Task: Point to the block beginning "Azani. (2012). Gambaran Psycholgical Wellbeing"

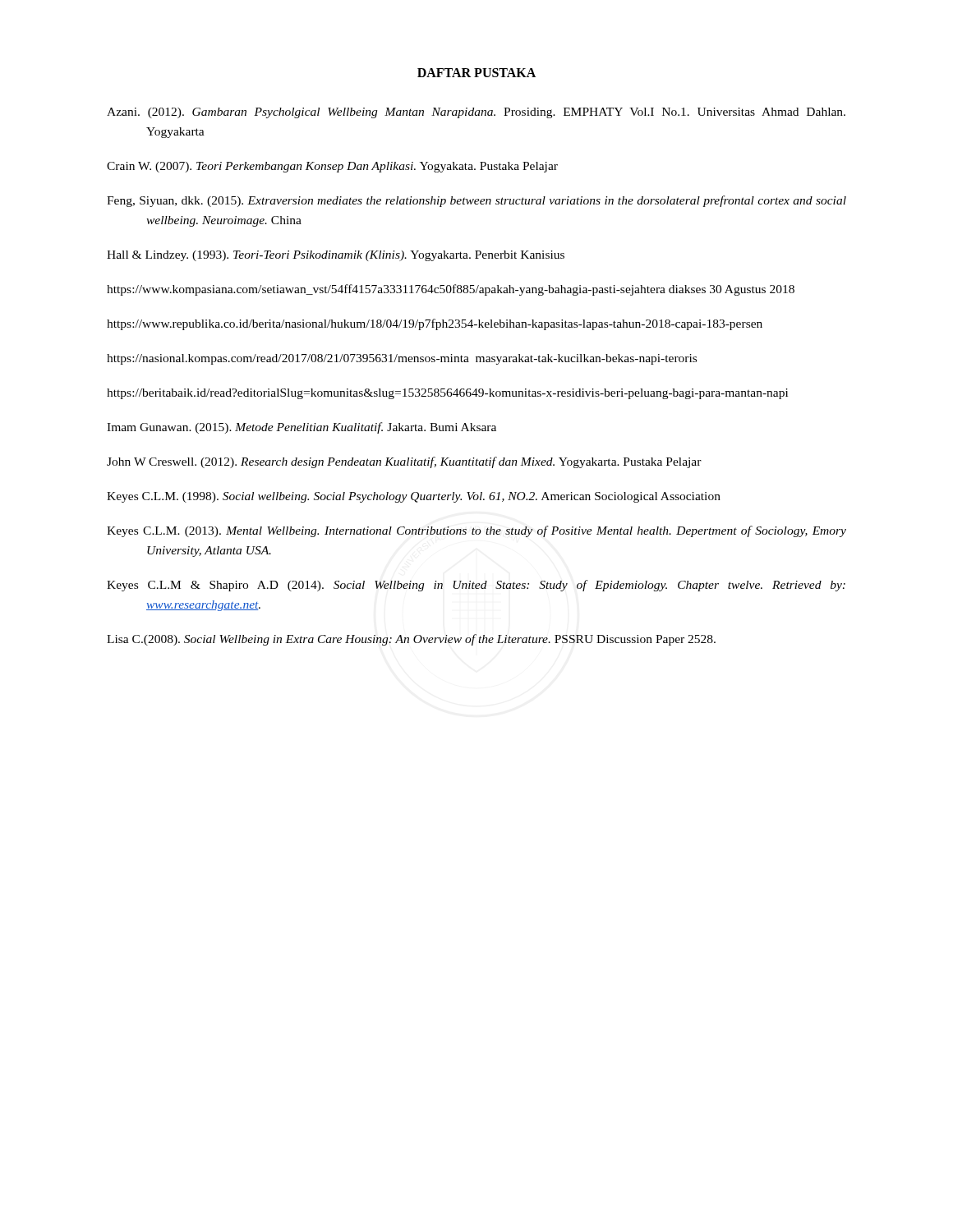Action: pyautogui.click(x=476, y=121)
